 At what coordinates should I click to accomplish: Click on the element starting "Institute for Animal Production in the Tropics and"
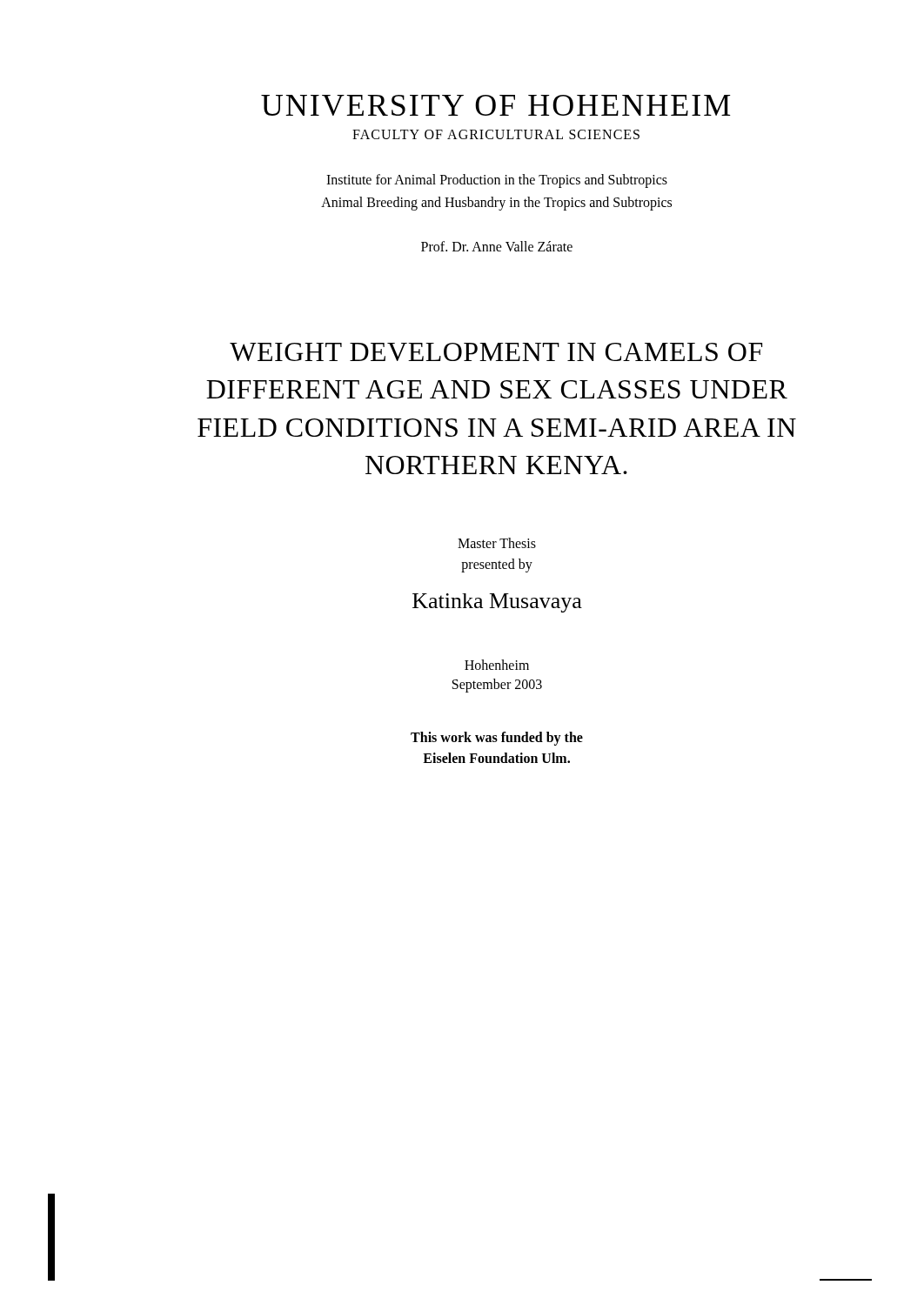497,191
